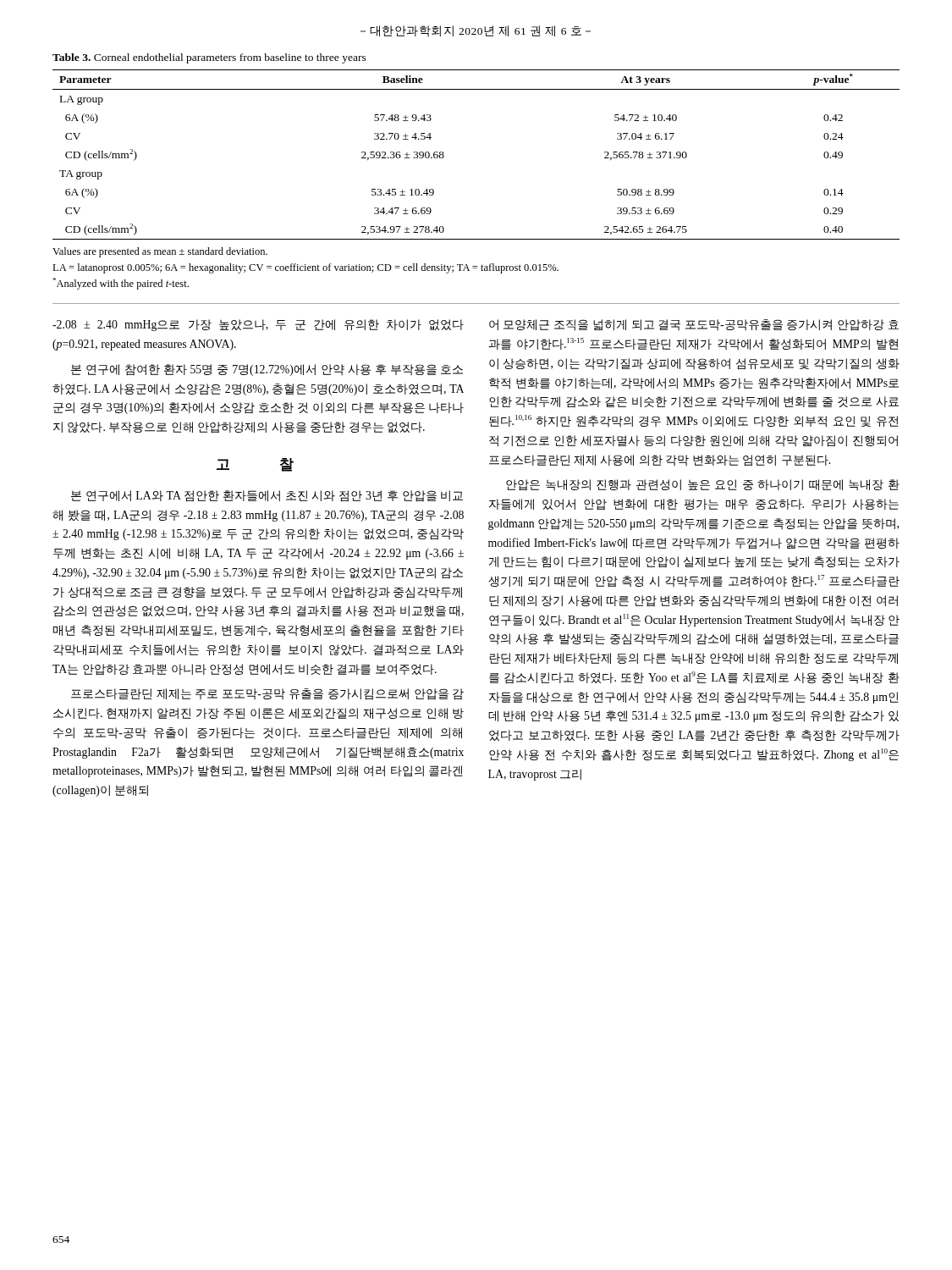The width and height of the screenshot is (952, 1270).
Task: Click on the element starting "2.08 ± 2.40 mmHg으로 가장 높았으나,"
Action: (x=258, y=377)
